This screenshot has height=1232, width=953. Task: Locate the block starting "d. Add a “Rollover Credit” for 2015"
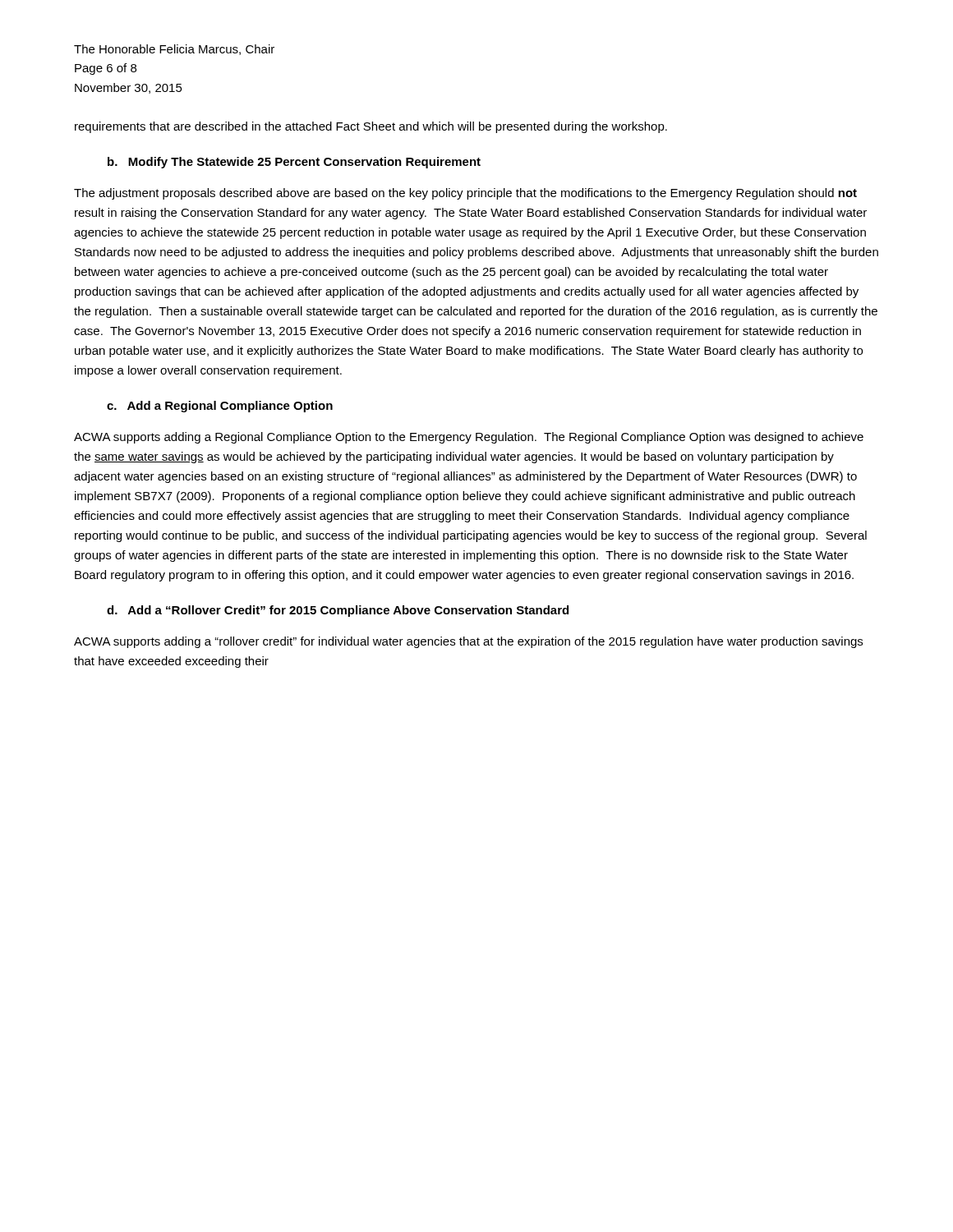pos(338,610)
